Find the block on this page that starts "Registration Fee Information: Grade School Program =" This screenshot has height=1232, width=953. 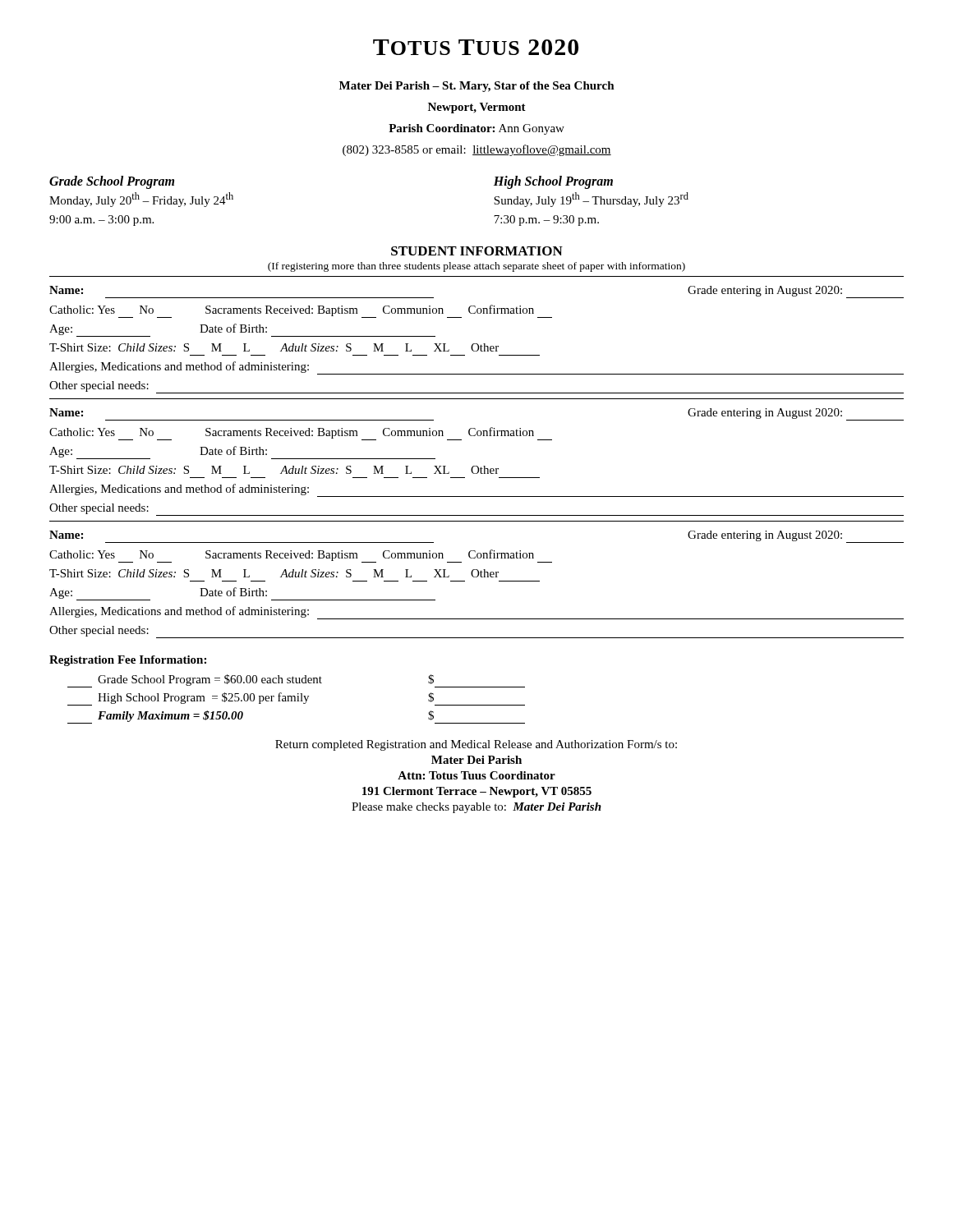476,689
